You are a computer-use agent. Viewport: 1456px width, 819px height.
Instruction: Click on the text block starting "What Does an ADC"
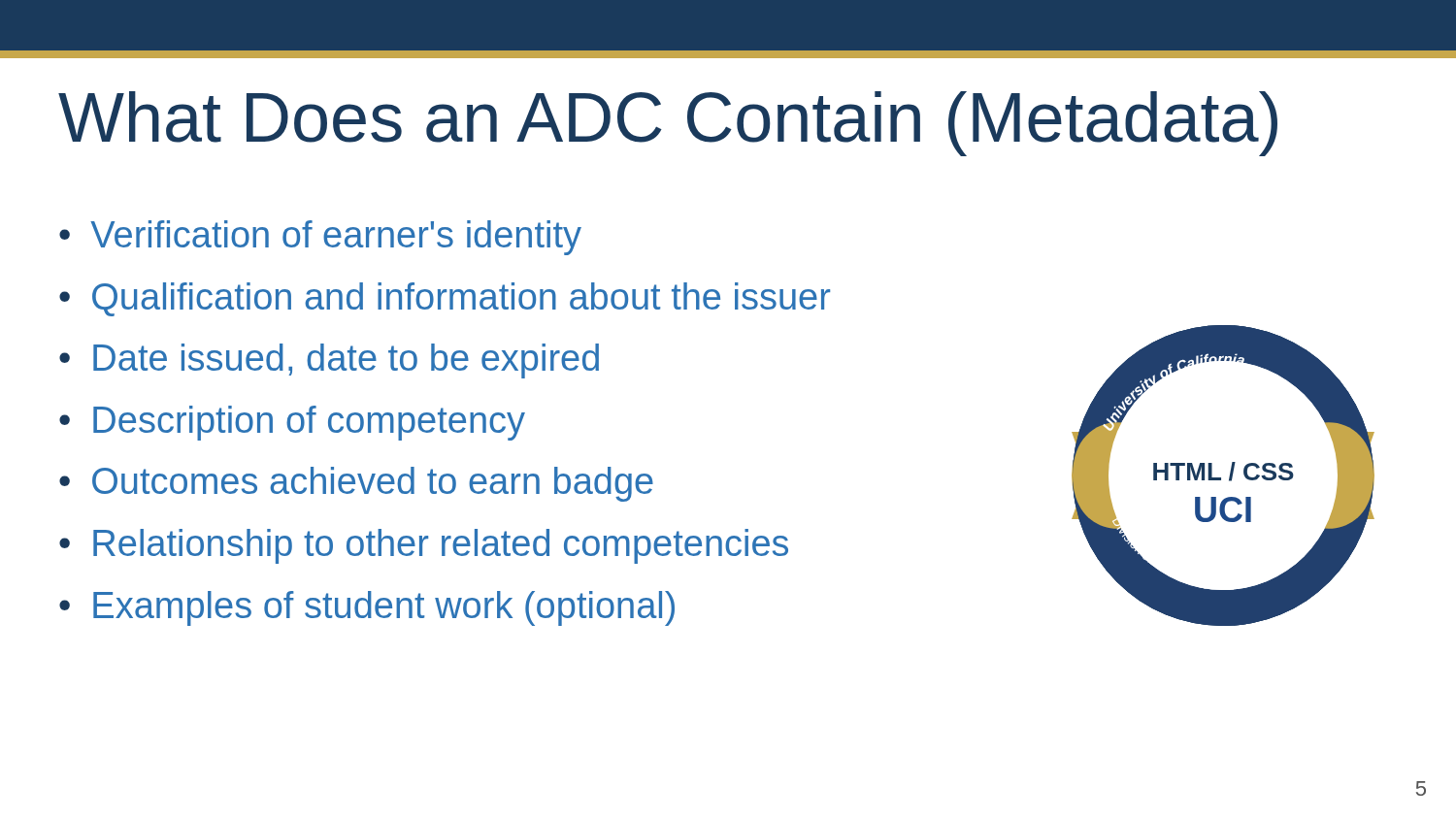[728, 118]
